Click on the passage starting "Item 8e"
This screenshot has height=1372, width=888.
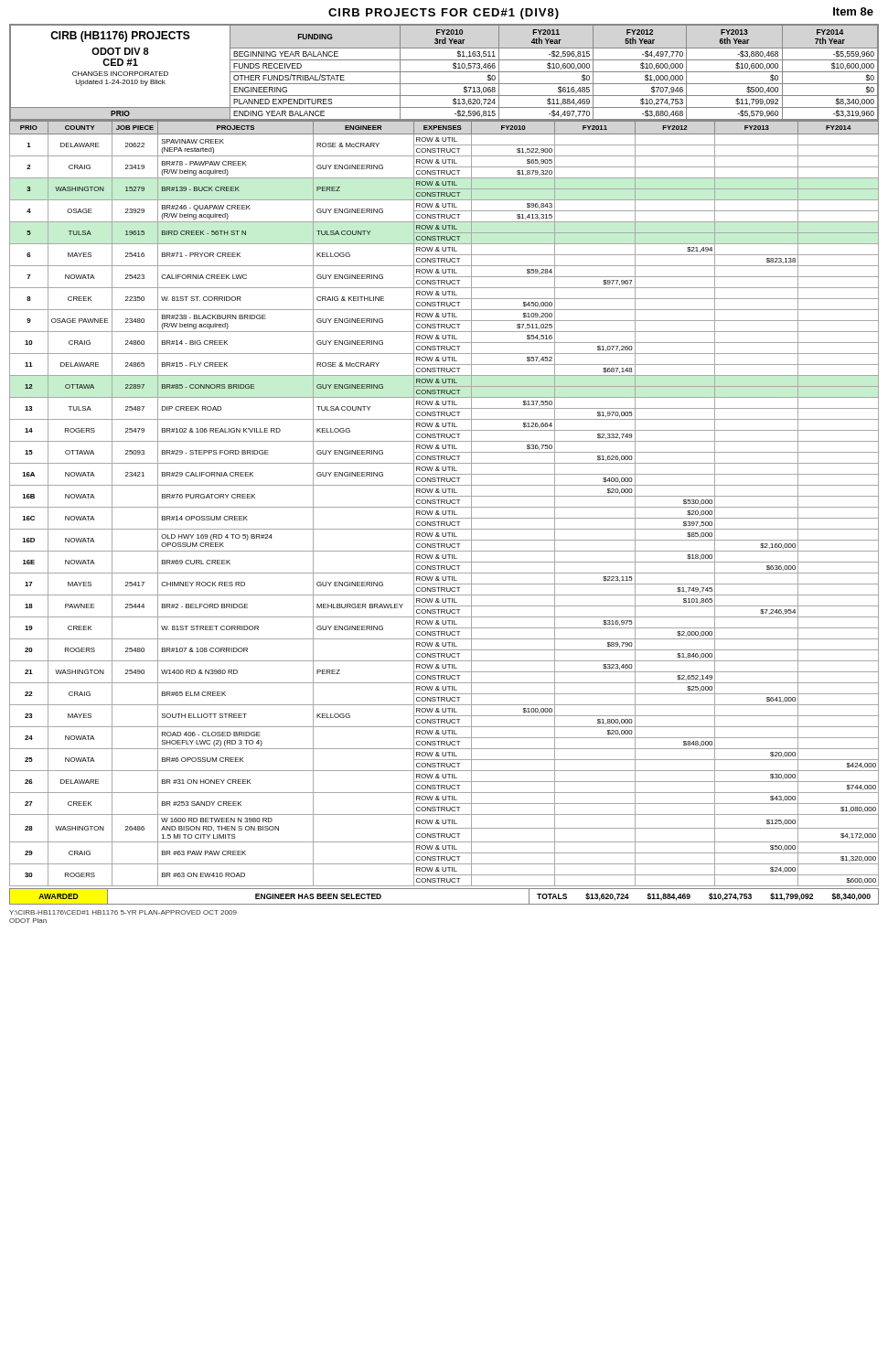pos(853,11)
